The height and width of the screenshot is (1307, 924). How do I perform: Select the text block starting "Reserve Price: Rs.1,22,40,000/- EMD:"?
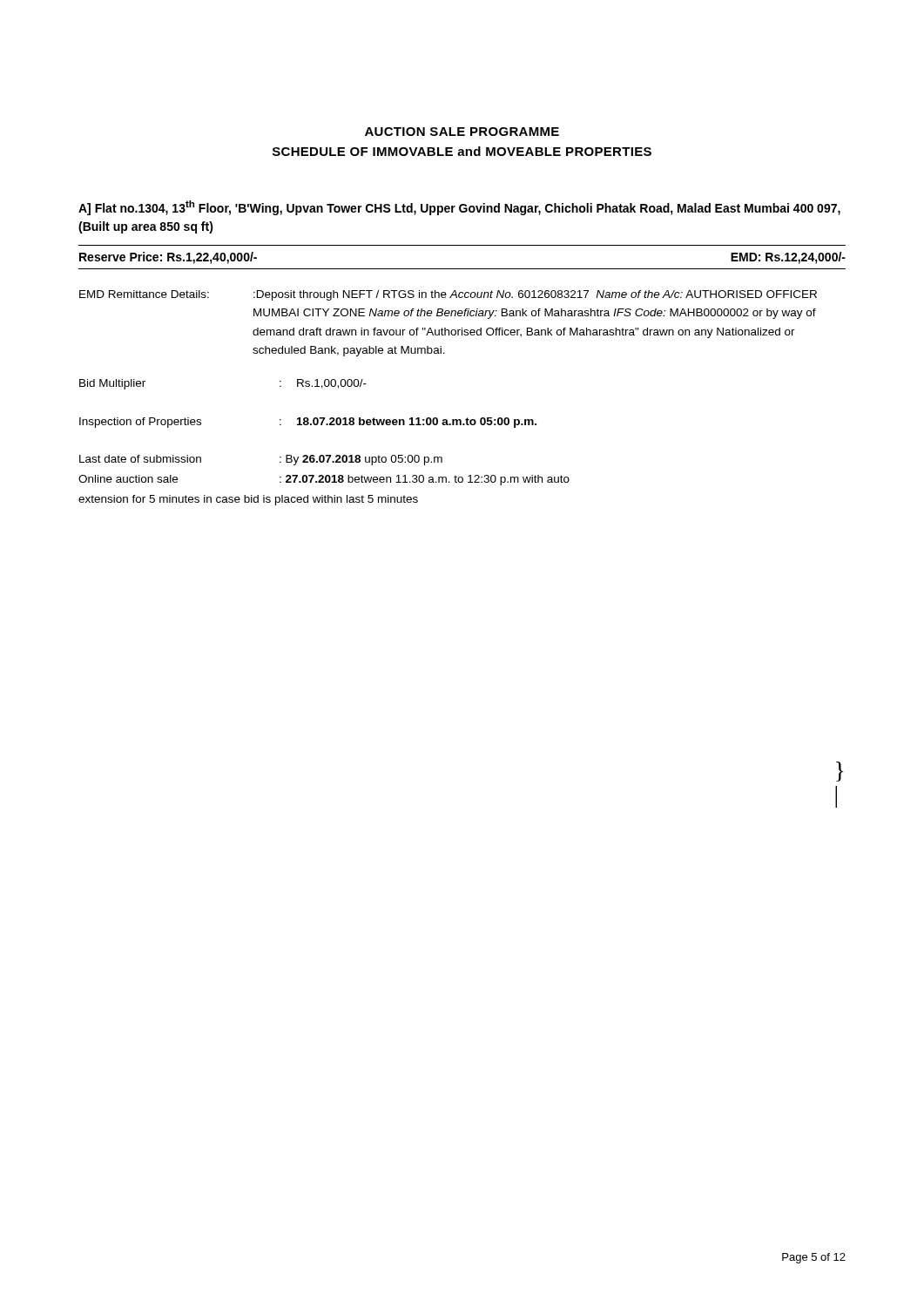pos(462,257)
